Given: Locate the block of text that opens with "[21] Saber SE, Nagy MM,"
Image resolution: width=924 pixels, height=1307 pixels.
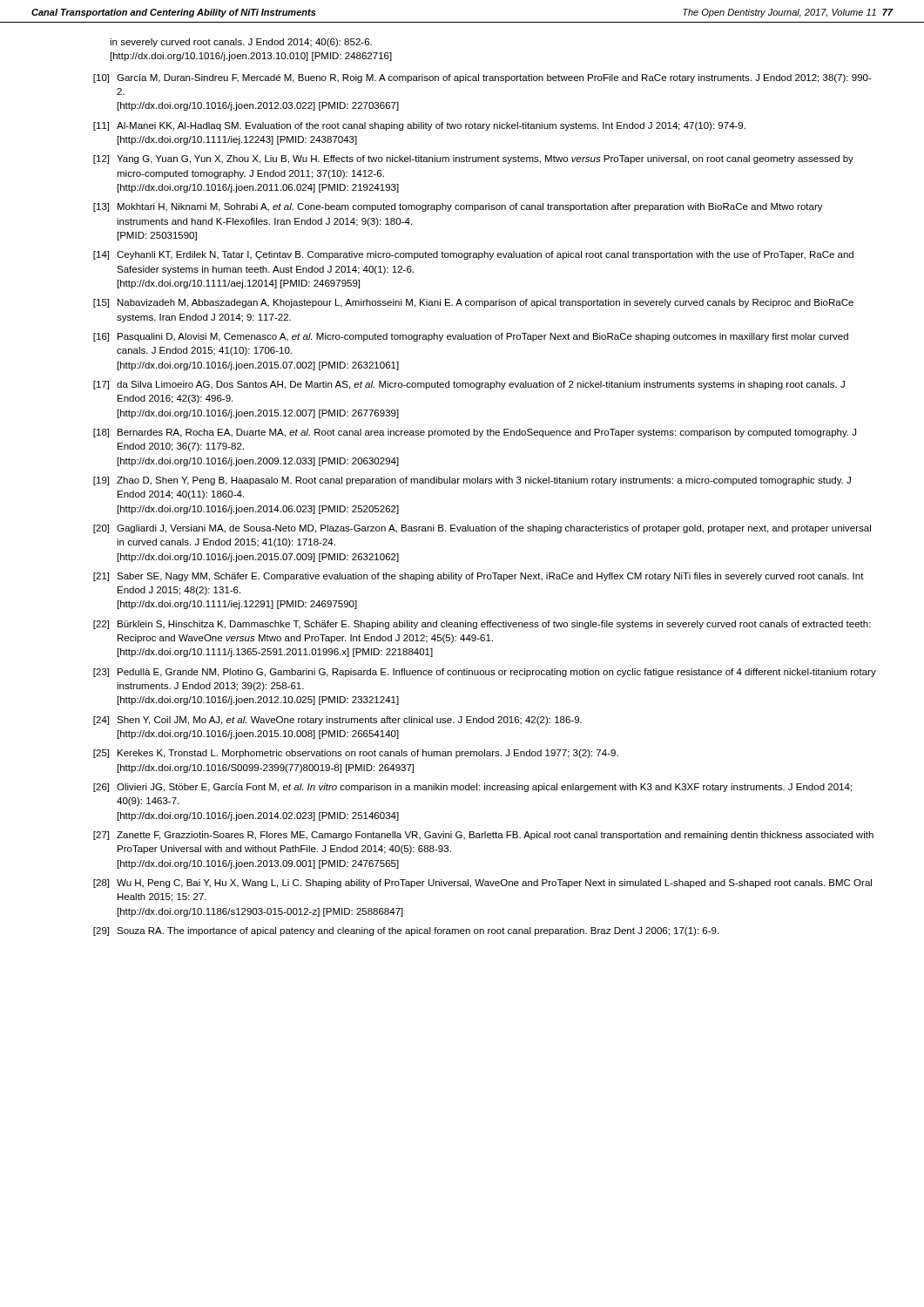Looking at the screenshot, I should (x=478, y=590).
